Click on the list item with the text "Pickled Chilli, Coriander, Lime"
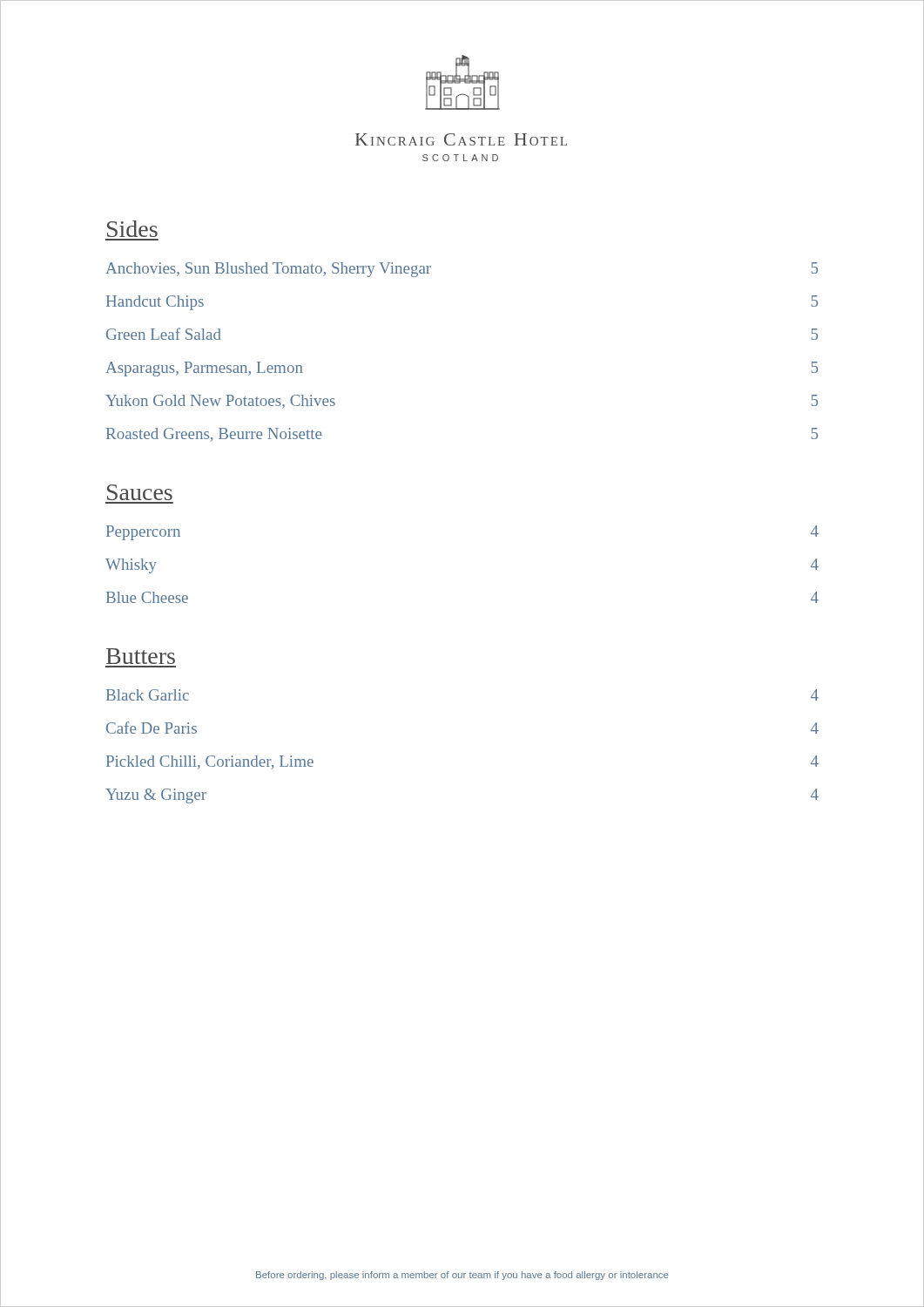Viewport: 924px width, 1307px height. 208,763
